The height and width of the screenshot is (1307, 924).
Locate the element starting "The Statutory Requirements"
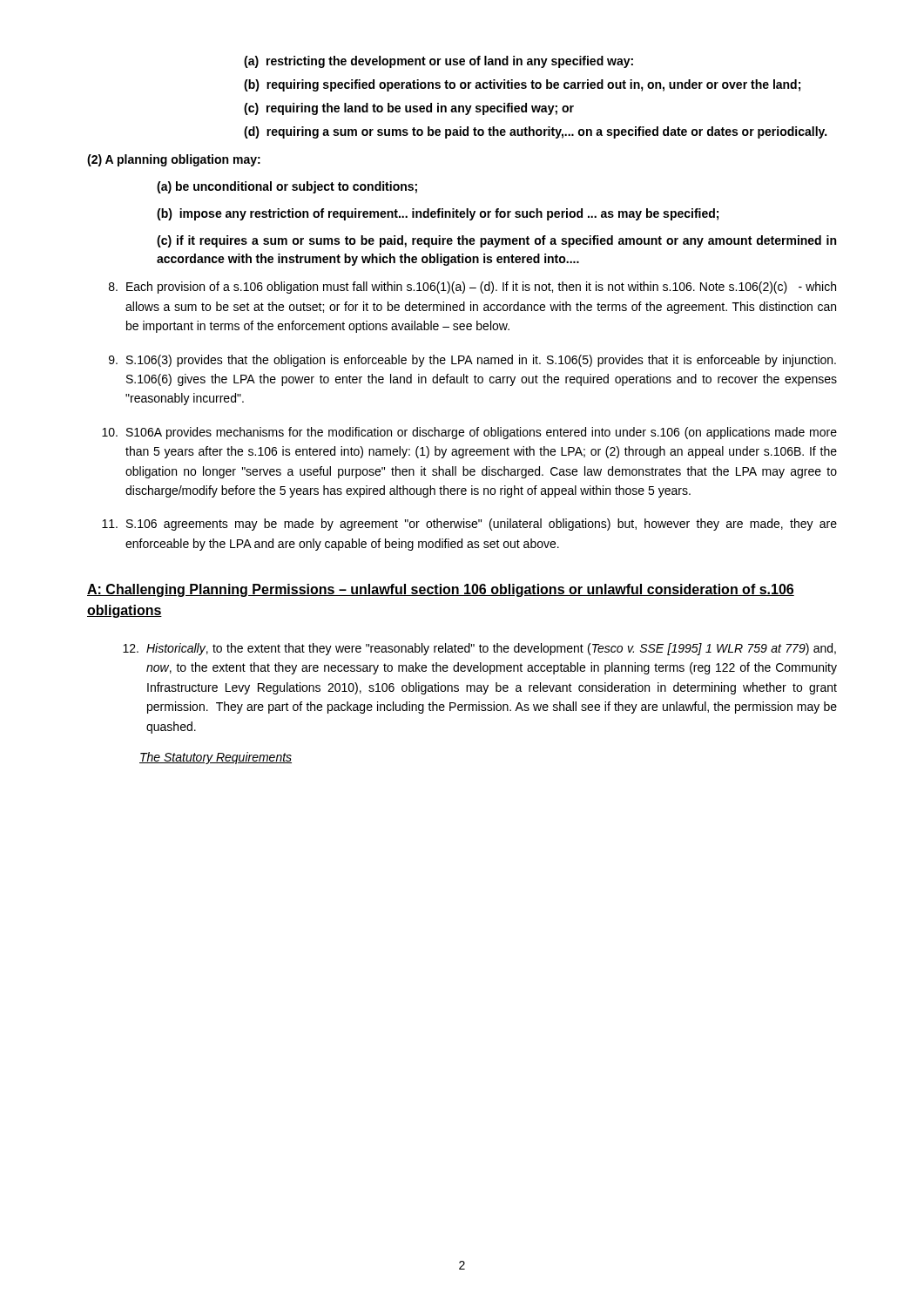pyautogui.click(x=216, y=757)
